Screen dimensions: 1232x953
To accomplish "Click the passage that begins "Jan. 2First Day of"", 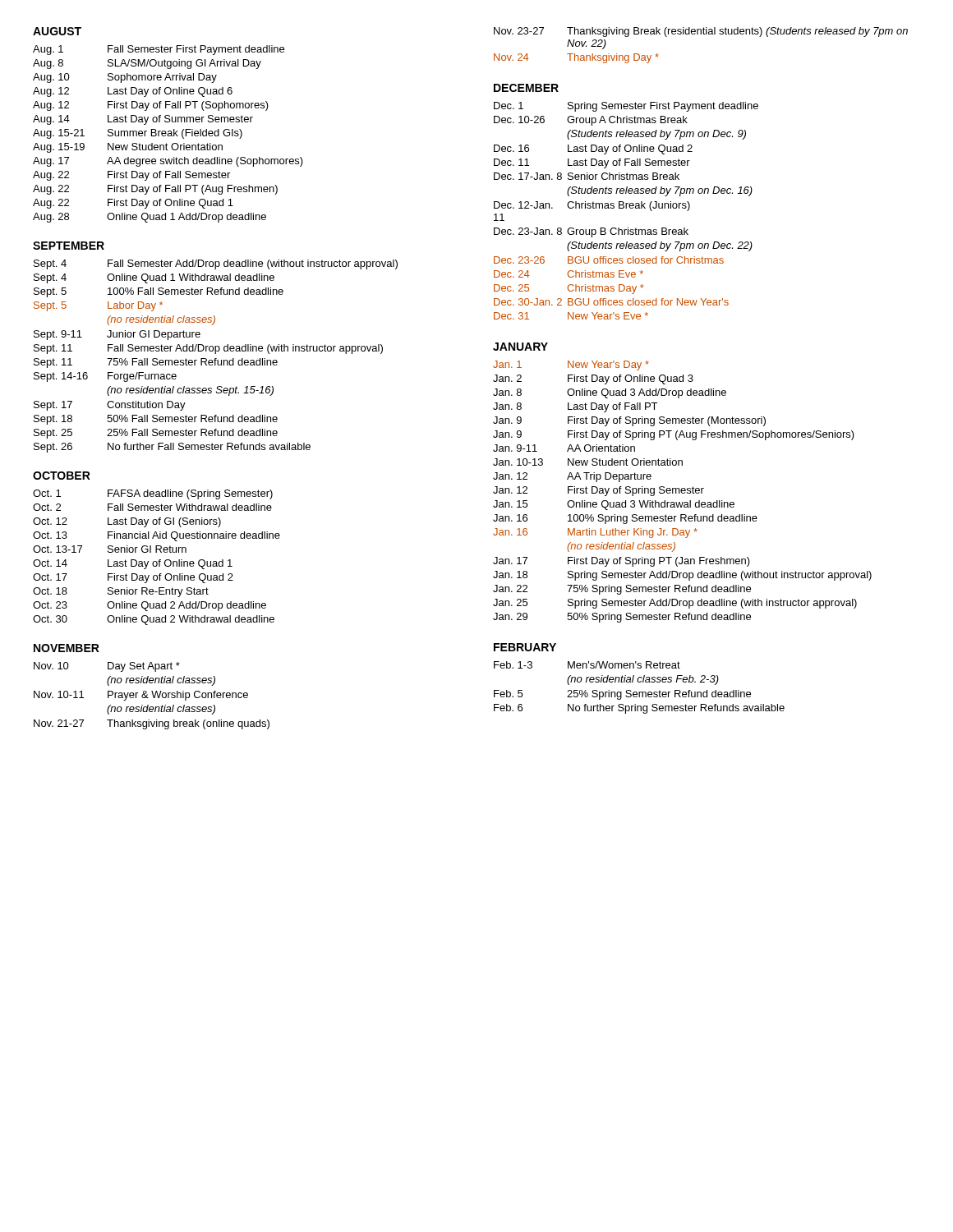I will pyautogui.click(x=707, y=378).
